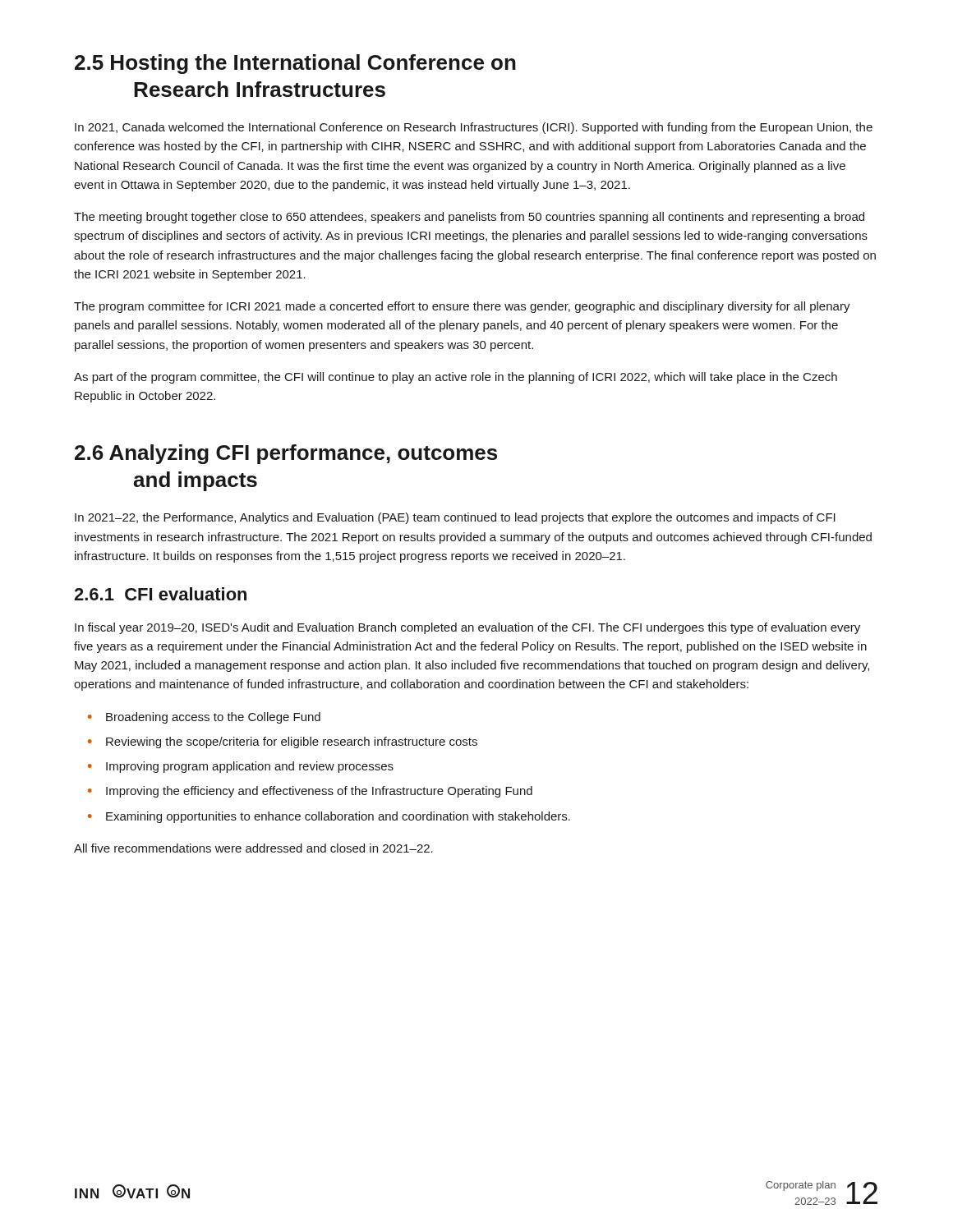
Task: Click on the text block with the text "As part of the program committee, the CFI"
Action: [x=456, y=386]
